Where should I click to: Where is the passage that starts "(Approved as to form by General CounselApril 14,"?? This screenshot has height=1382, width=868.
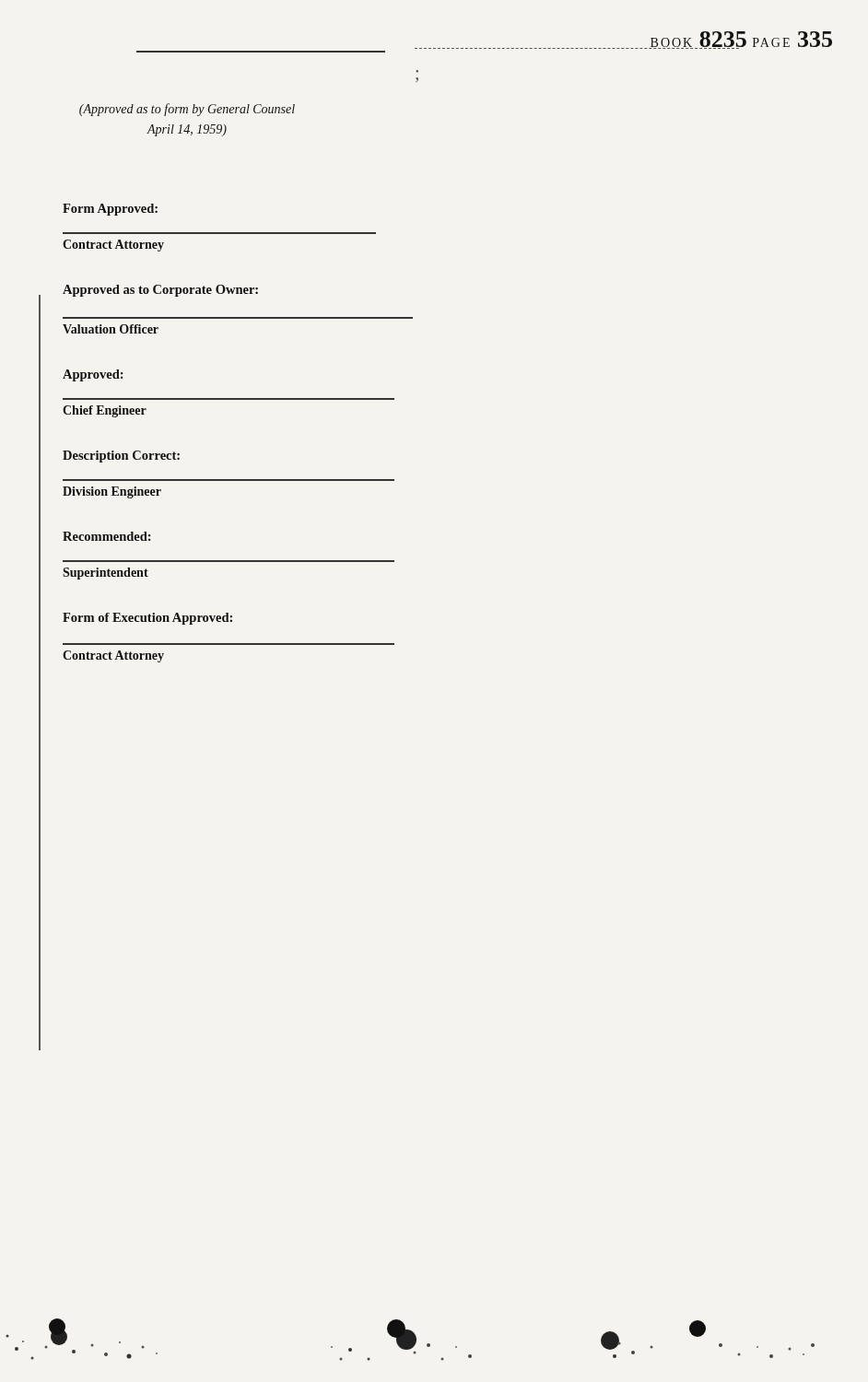[x=187, y=119]
